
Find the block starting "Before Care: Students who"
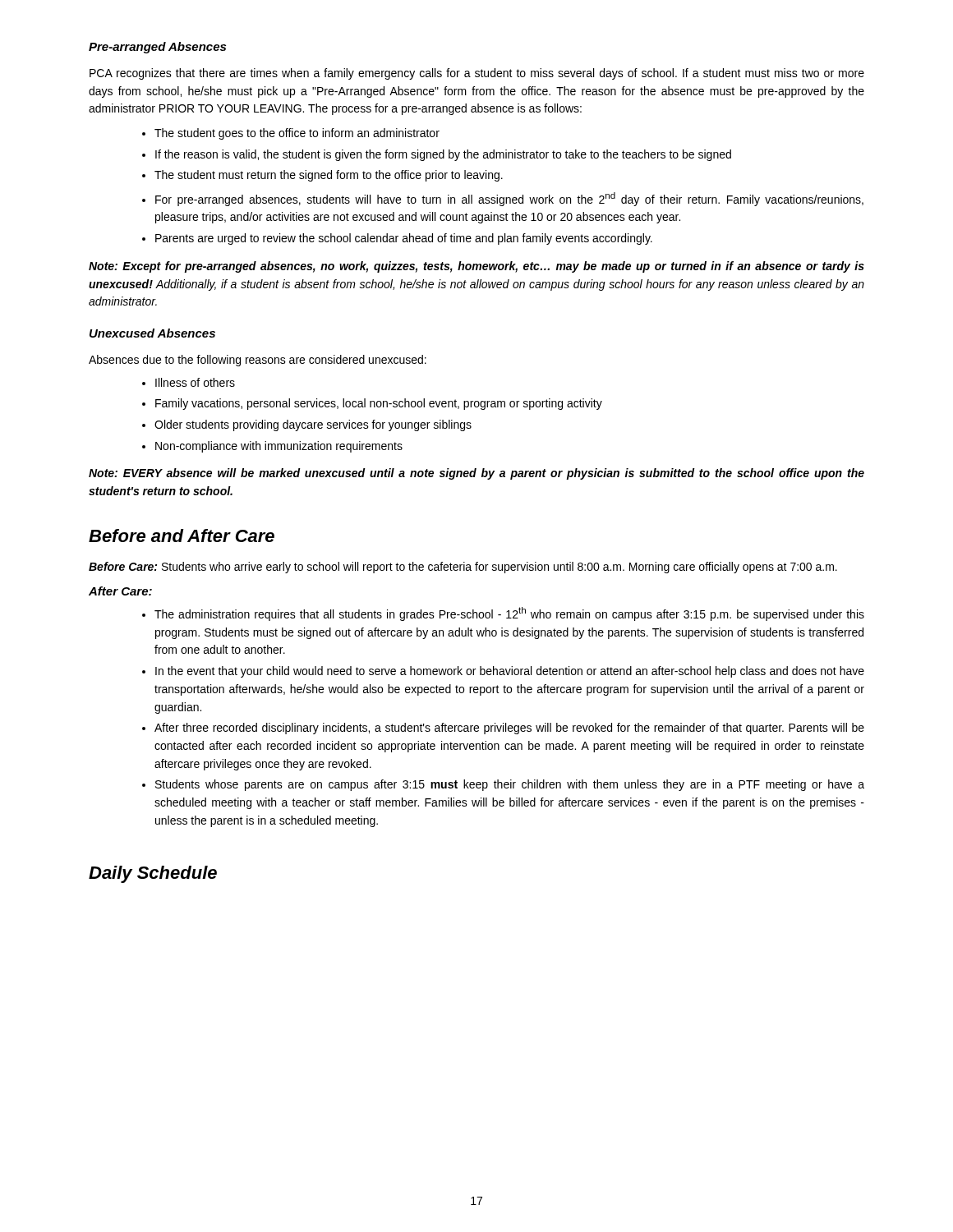[476, 567]
